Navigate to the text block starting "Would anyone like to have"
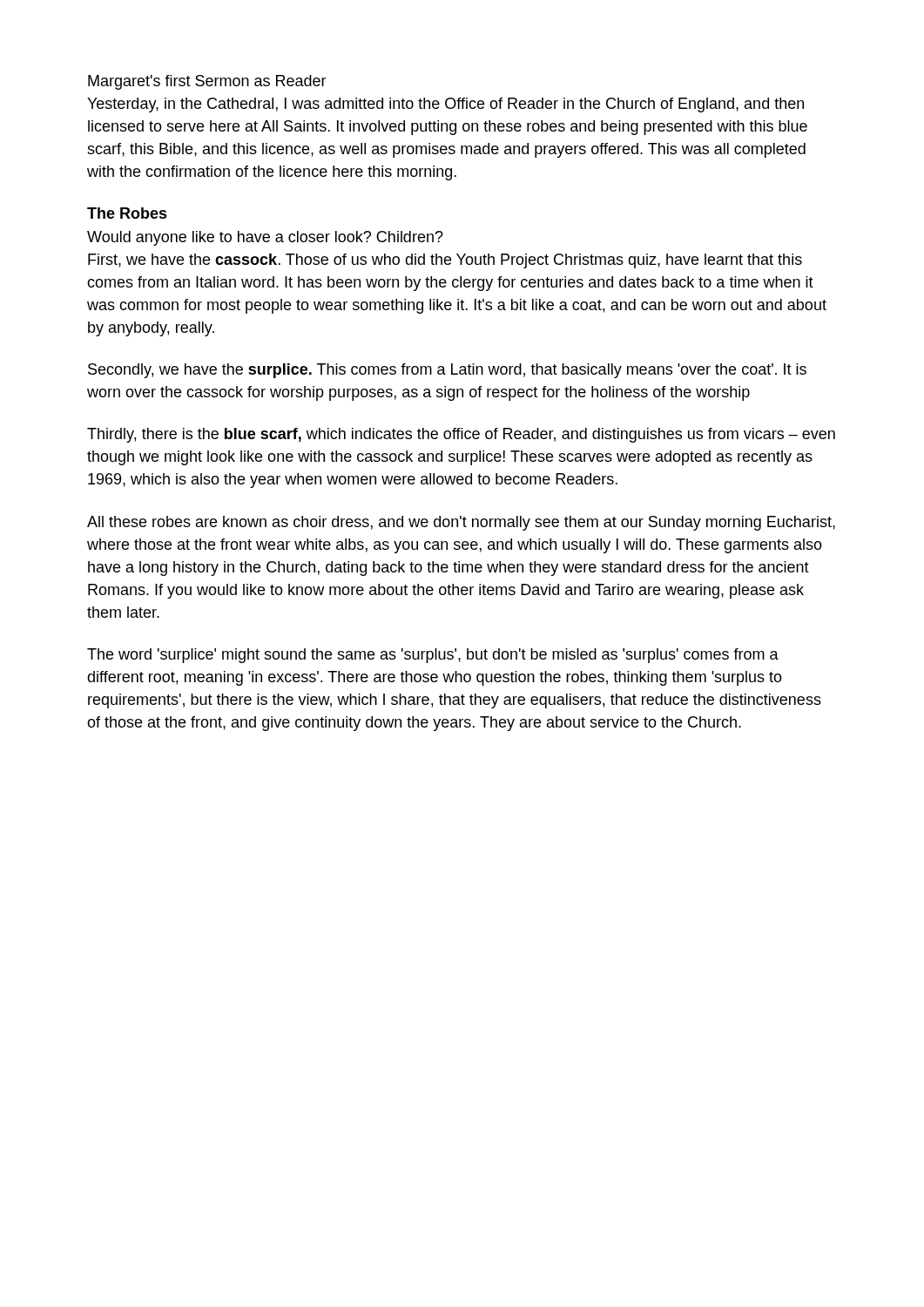 457,282
